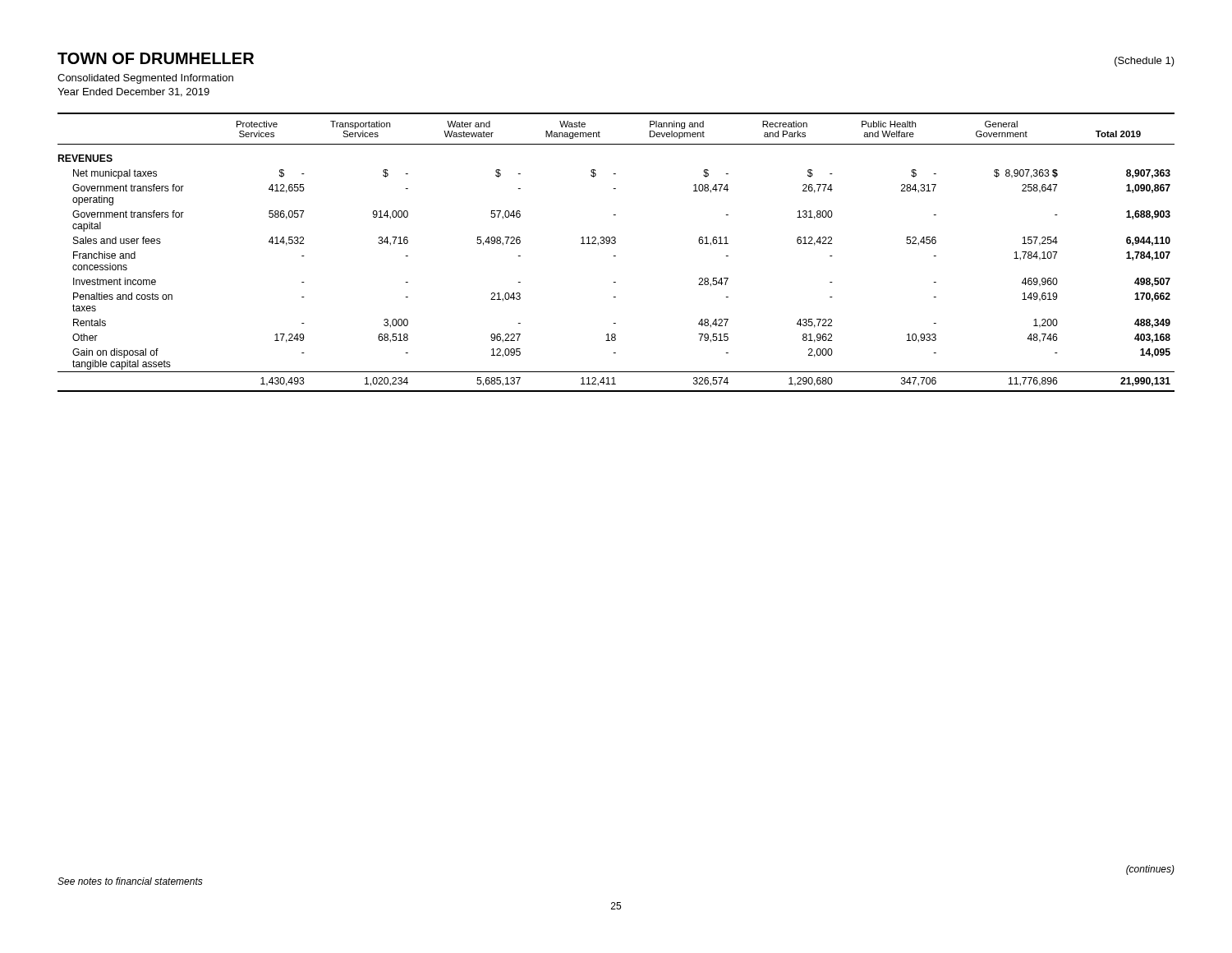Click on the text that says "(Schedule 1)"

(x=1144, y=60)
